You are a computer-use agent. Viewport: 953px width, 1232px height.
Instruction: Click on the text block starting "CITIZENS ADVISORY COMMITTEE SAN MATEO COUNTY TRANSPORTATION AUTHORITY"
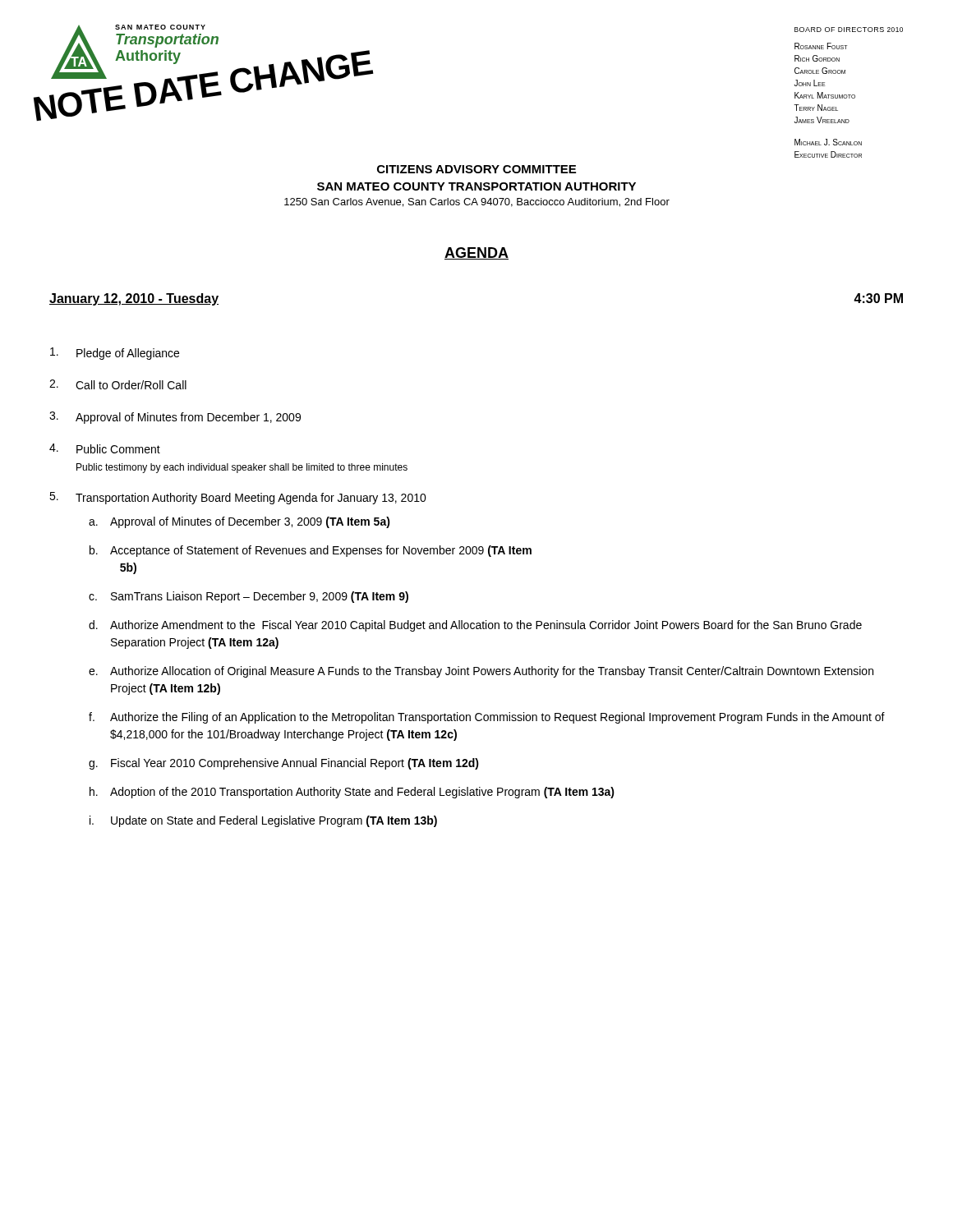(x=476, y=185)
